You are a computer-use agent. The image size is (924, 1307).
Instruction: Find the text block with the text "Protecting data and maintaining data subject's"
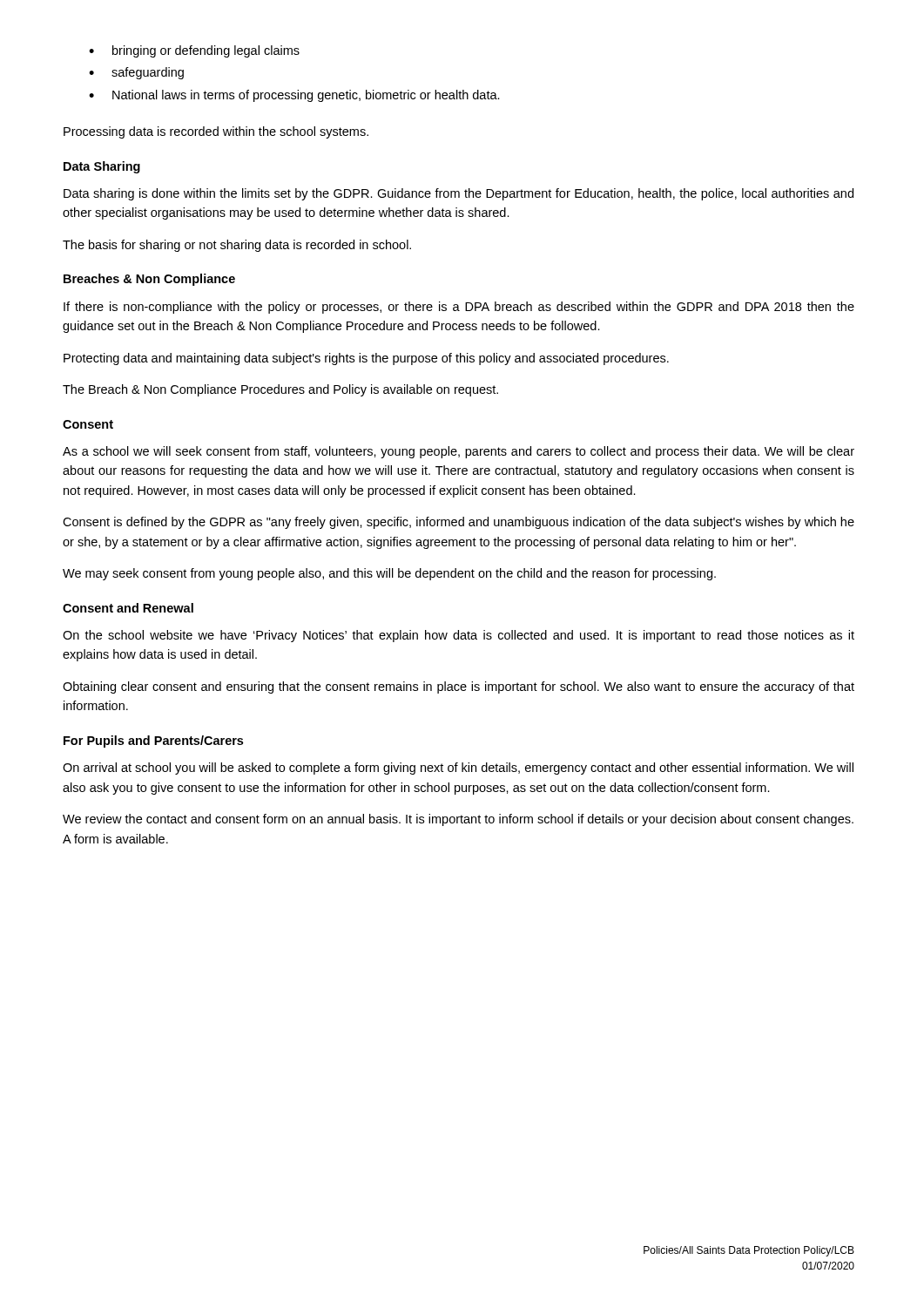pos(366,358)
